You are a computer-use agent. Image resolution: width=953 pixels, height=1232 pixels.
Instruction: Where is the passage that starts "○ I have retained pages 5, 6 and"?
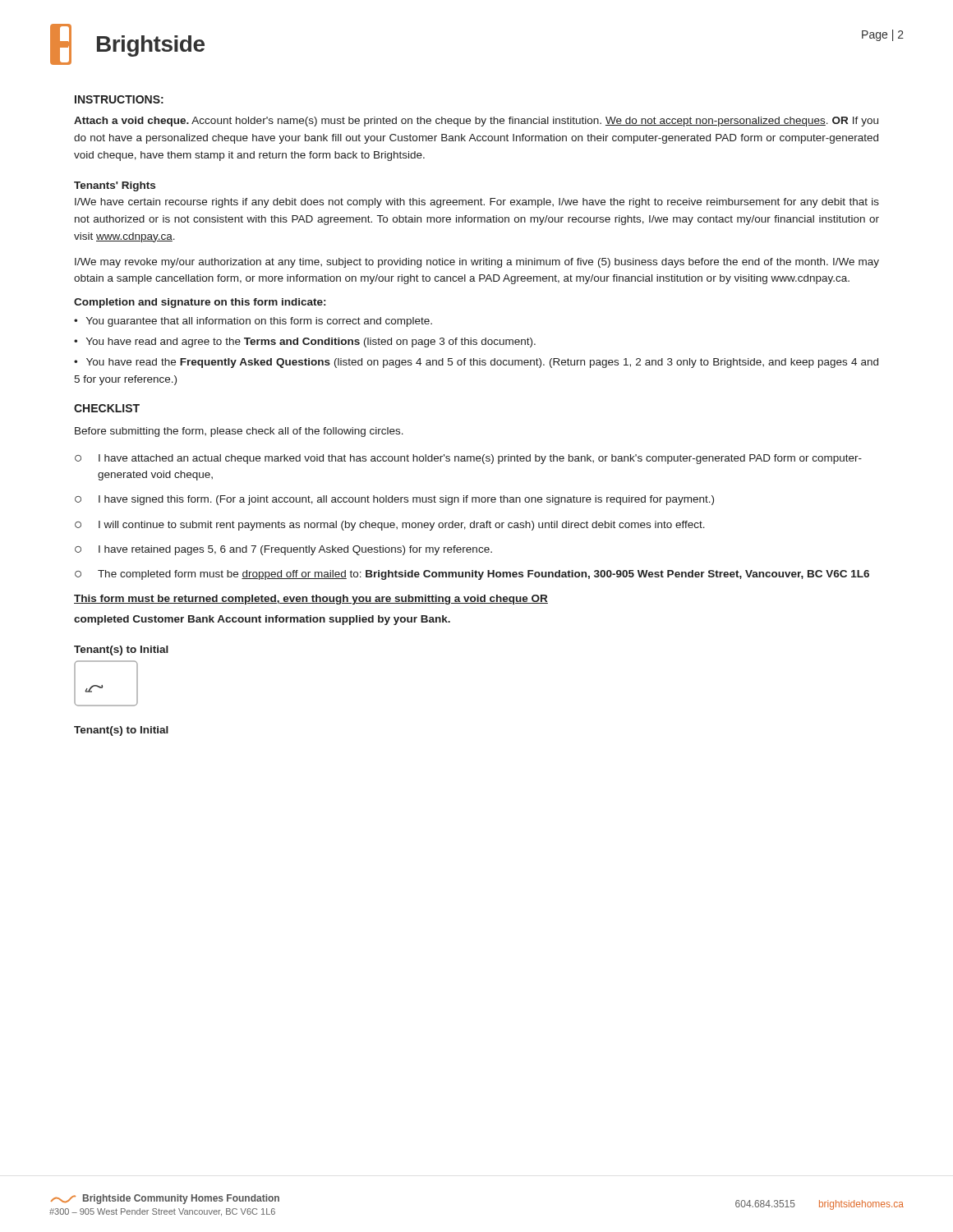click(283, 550)
